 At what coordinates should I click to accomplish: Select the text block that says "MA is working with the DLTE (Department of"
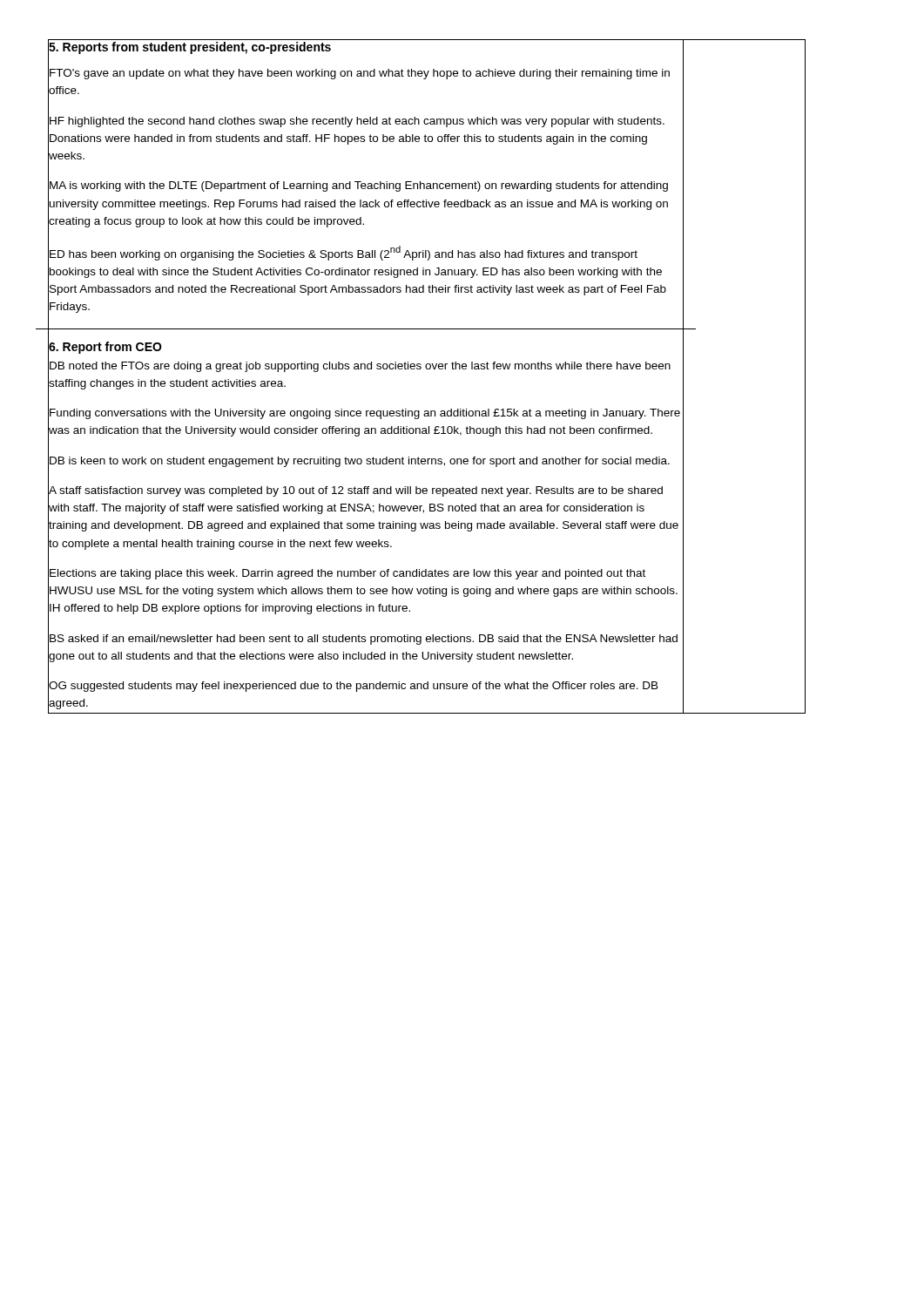click(359, 203)
